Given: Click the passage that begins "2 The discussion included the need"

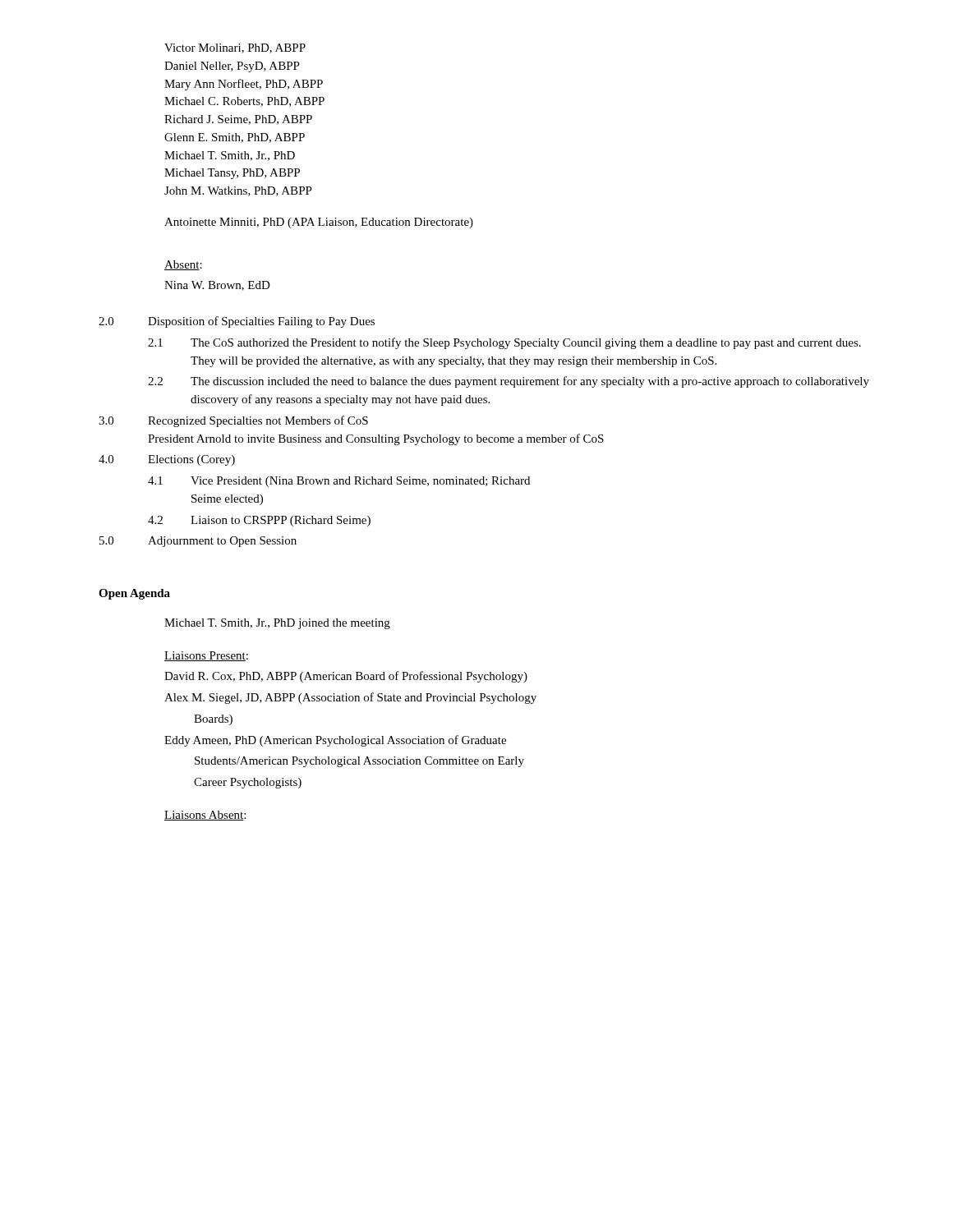Looking at the screenshot, I should click(518, 391).
